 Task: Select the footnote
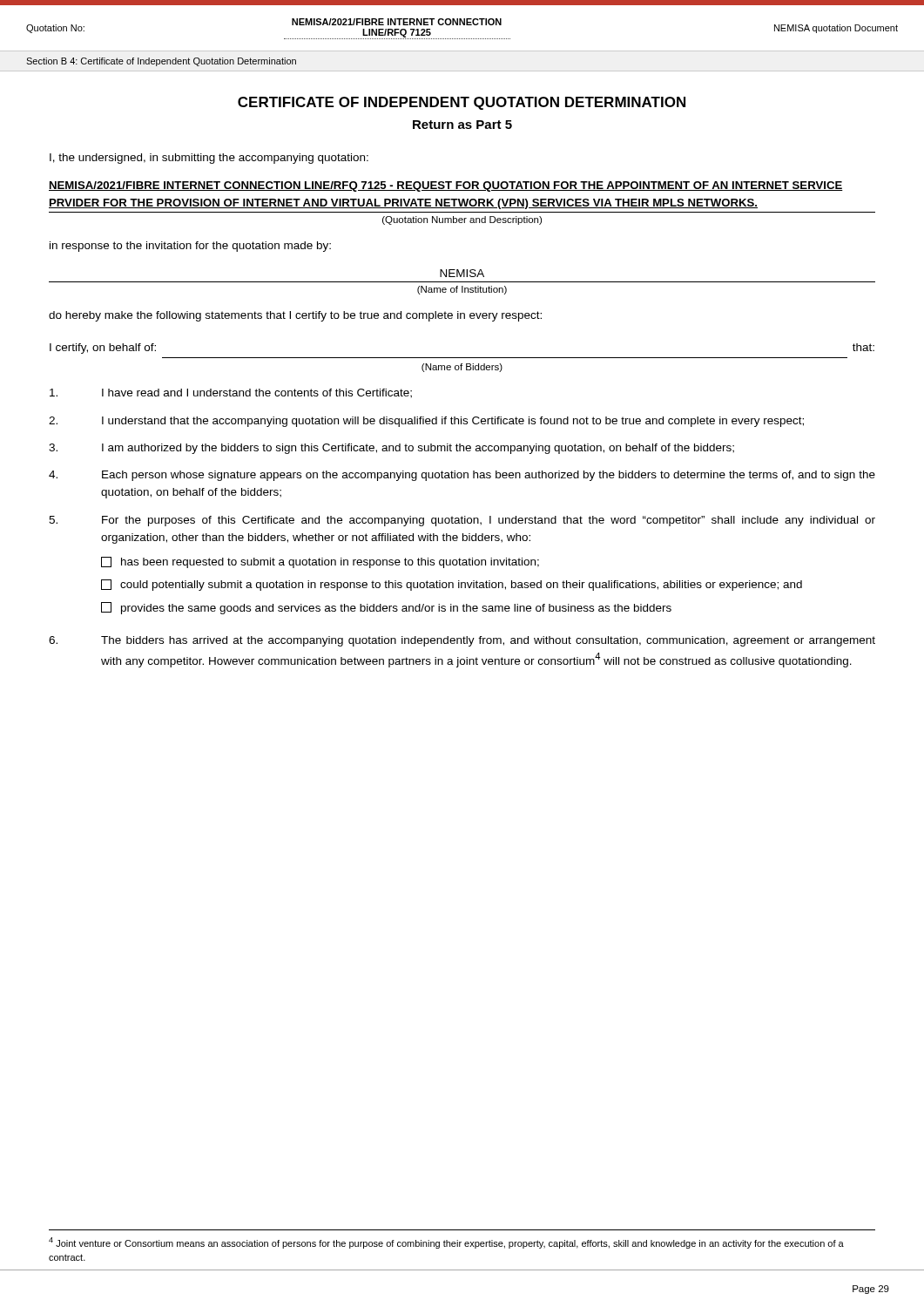[446, 1249]
